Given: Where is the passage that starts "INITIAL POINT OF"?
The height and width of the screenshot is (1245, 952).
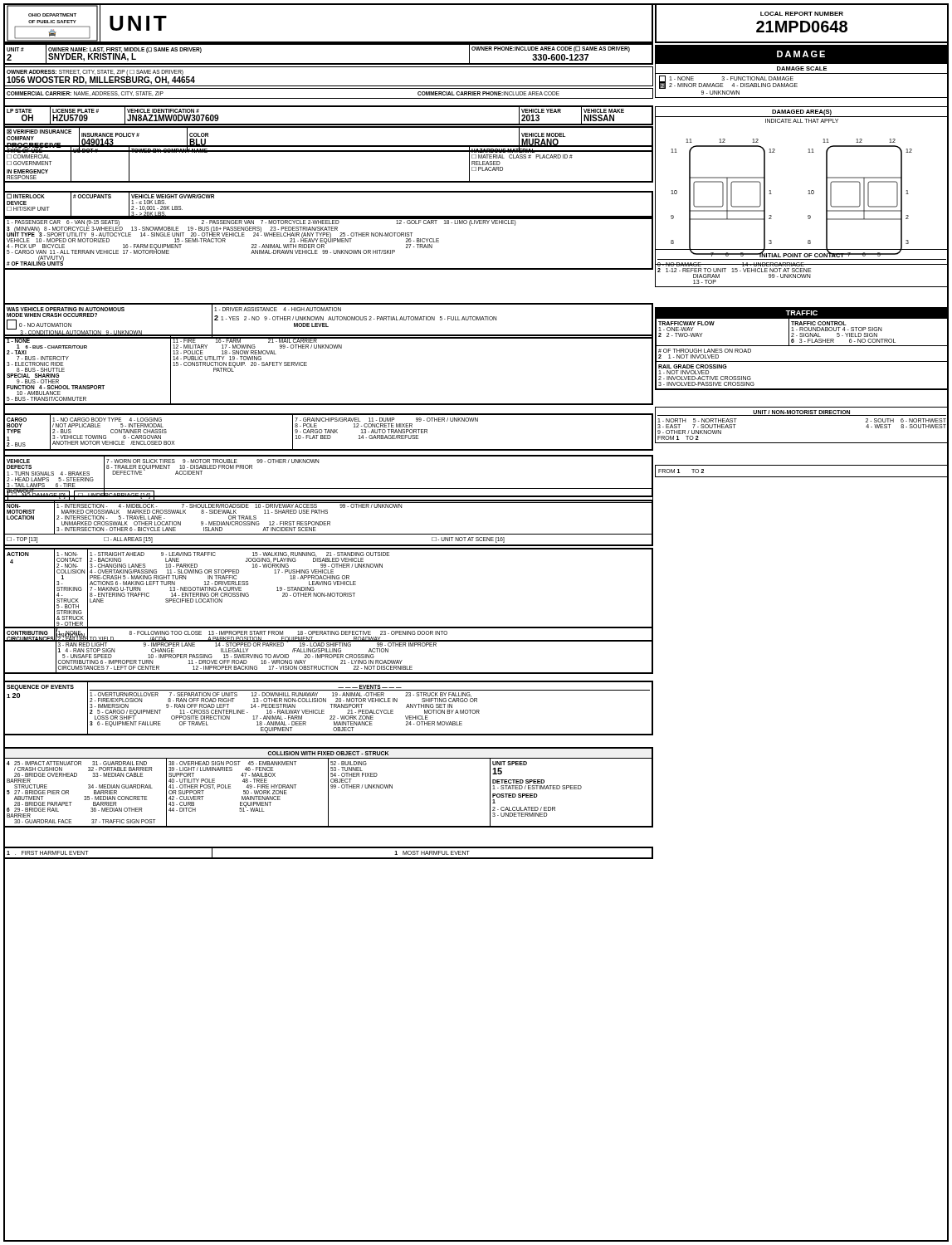Looking at the screenshot, I should pos(802,268).
